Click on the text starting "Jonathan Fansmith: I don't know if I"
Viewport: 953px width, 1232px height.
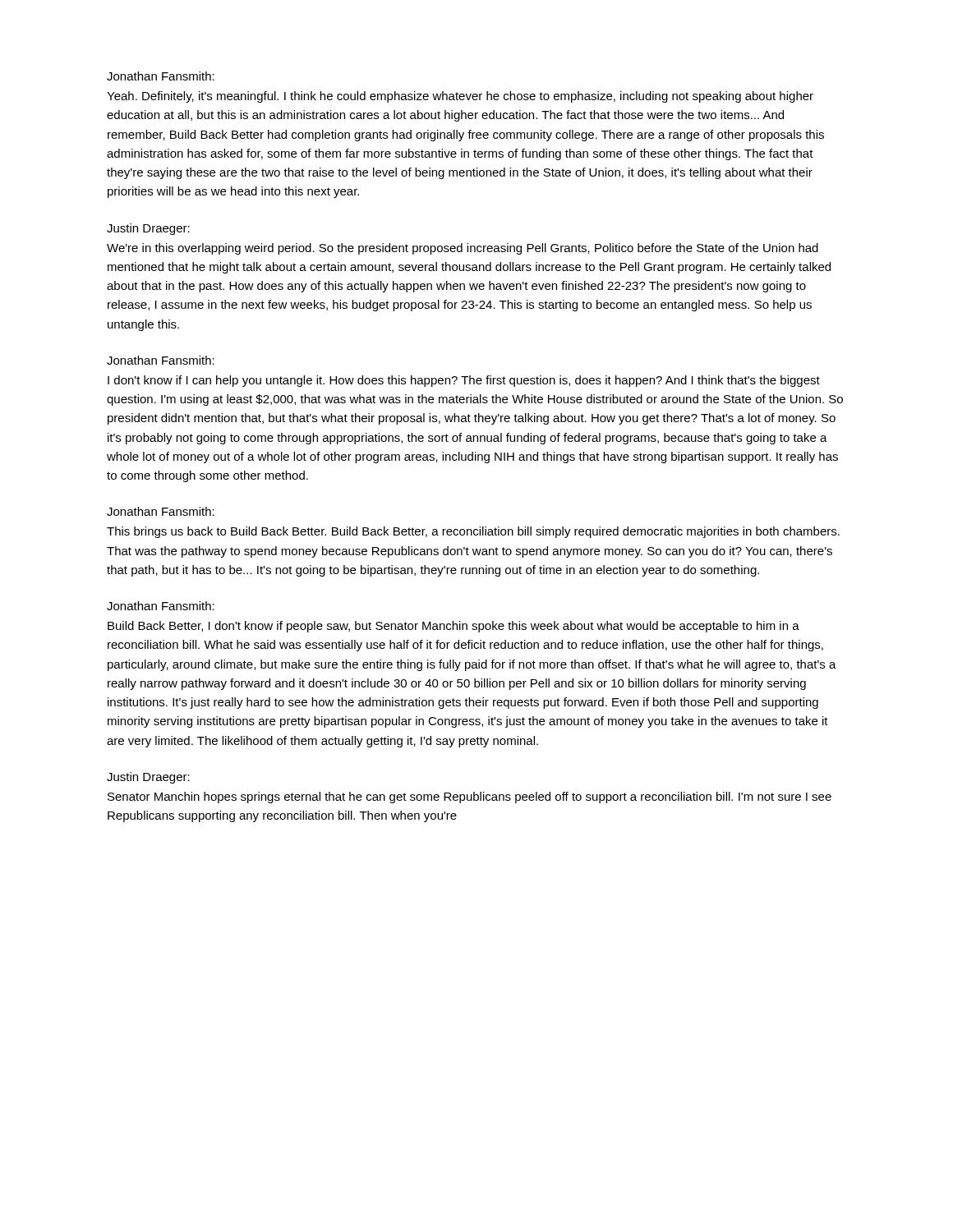coord(476,419)
